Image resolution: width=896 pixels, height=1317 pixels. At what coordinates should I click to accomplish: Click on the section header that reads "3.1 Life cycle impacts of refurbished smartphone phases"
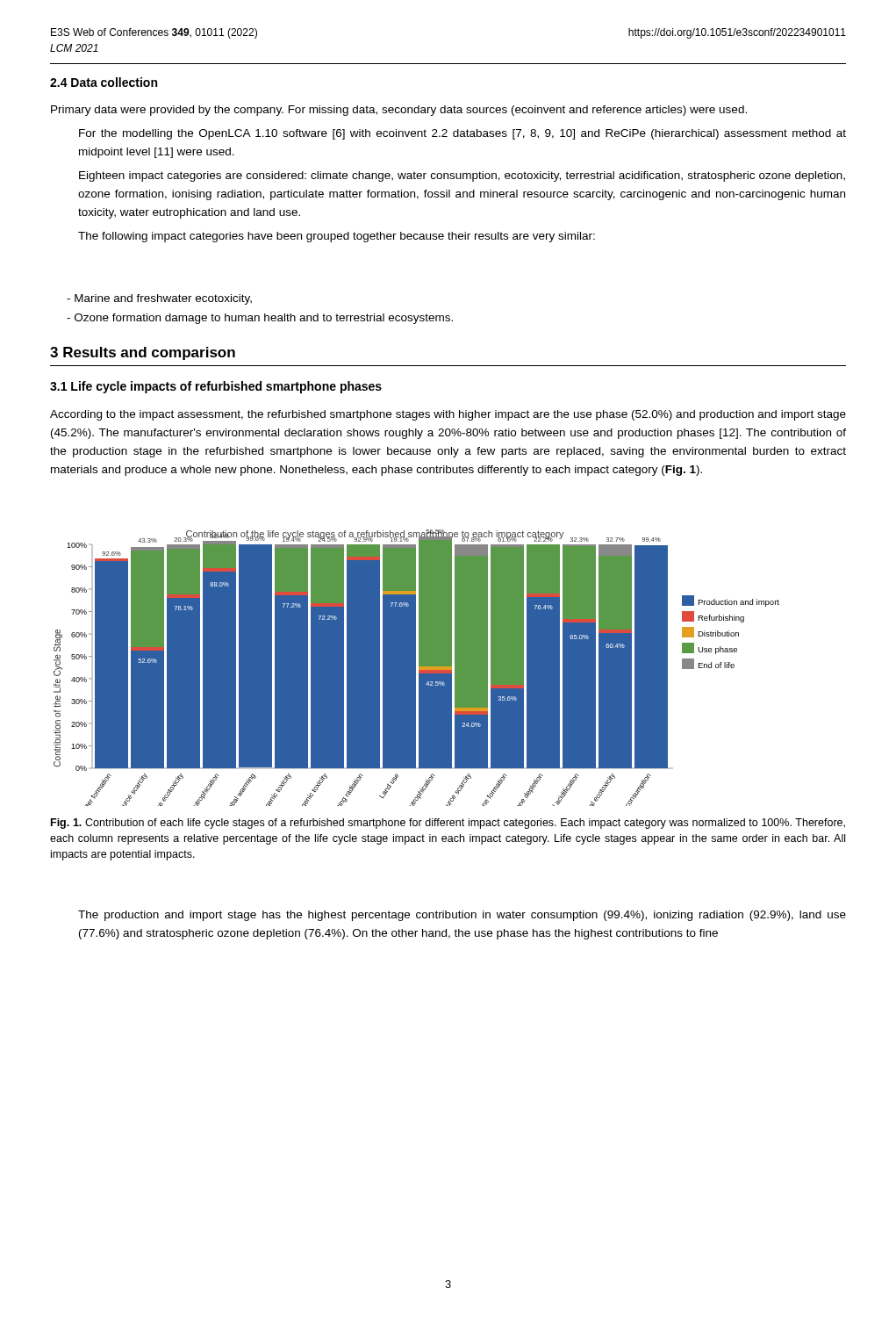216,386
